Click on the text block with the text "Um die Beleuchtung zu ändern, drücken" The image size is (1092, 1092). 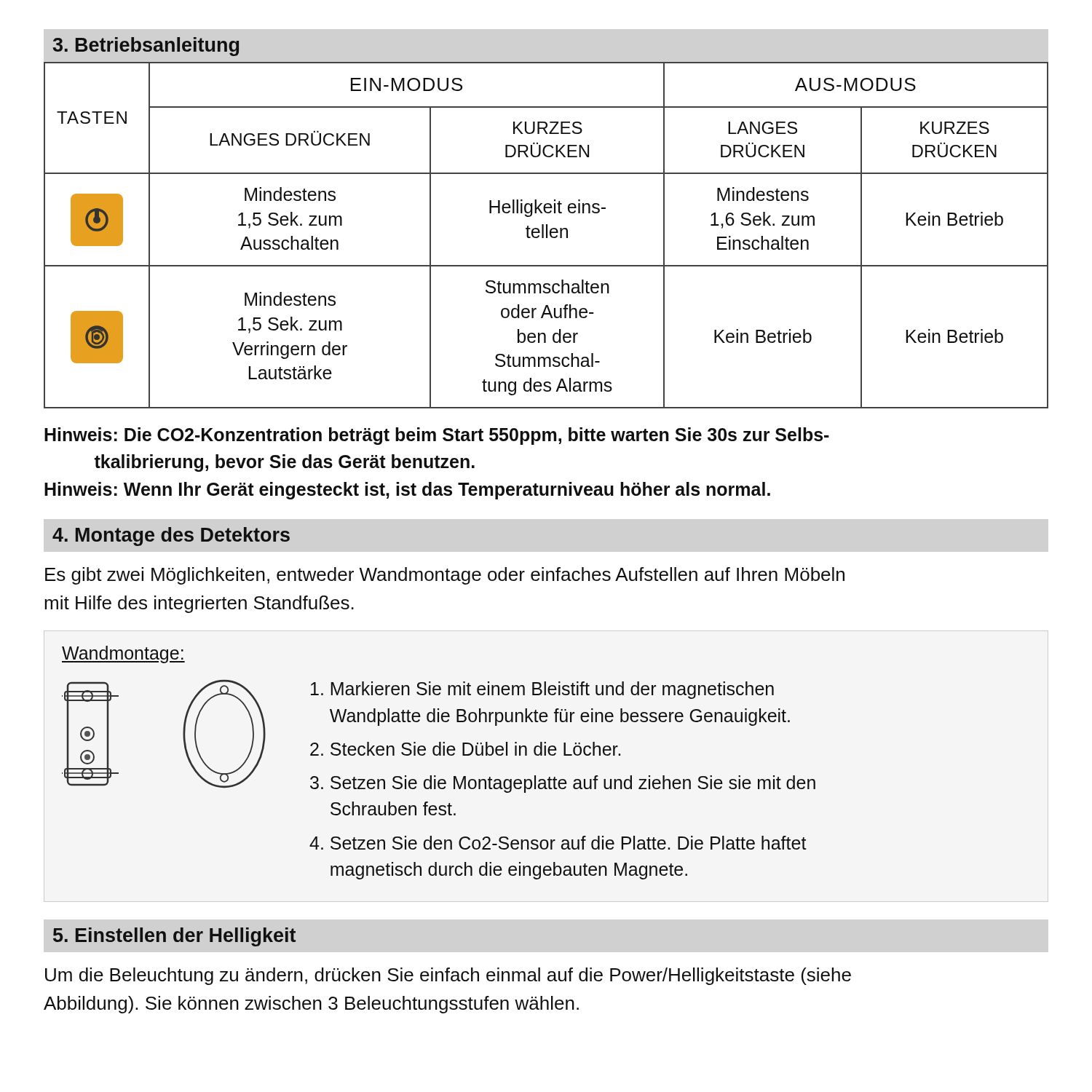click(448, 989)
